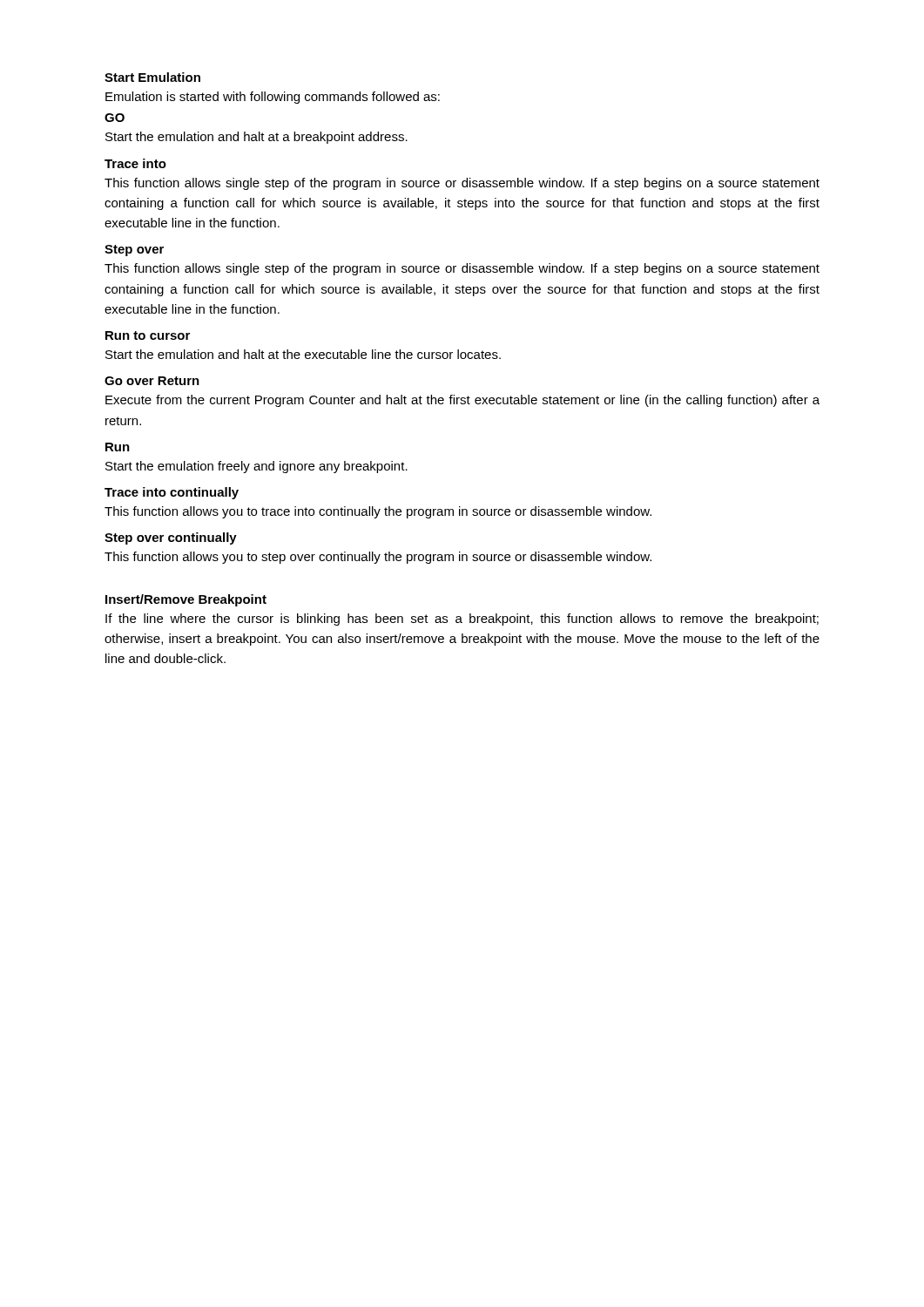Locate the block starting "Trace into continually"
The height and width of the screenshot is (1307, 924).
[x=172, y=492]
